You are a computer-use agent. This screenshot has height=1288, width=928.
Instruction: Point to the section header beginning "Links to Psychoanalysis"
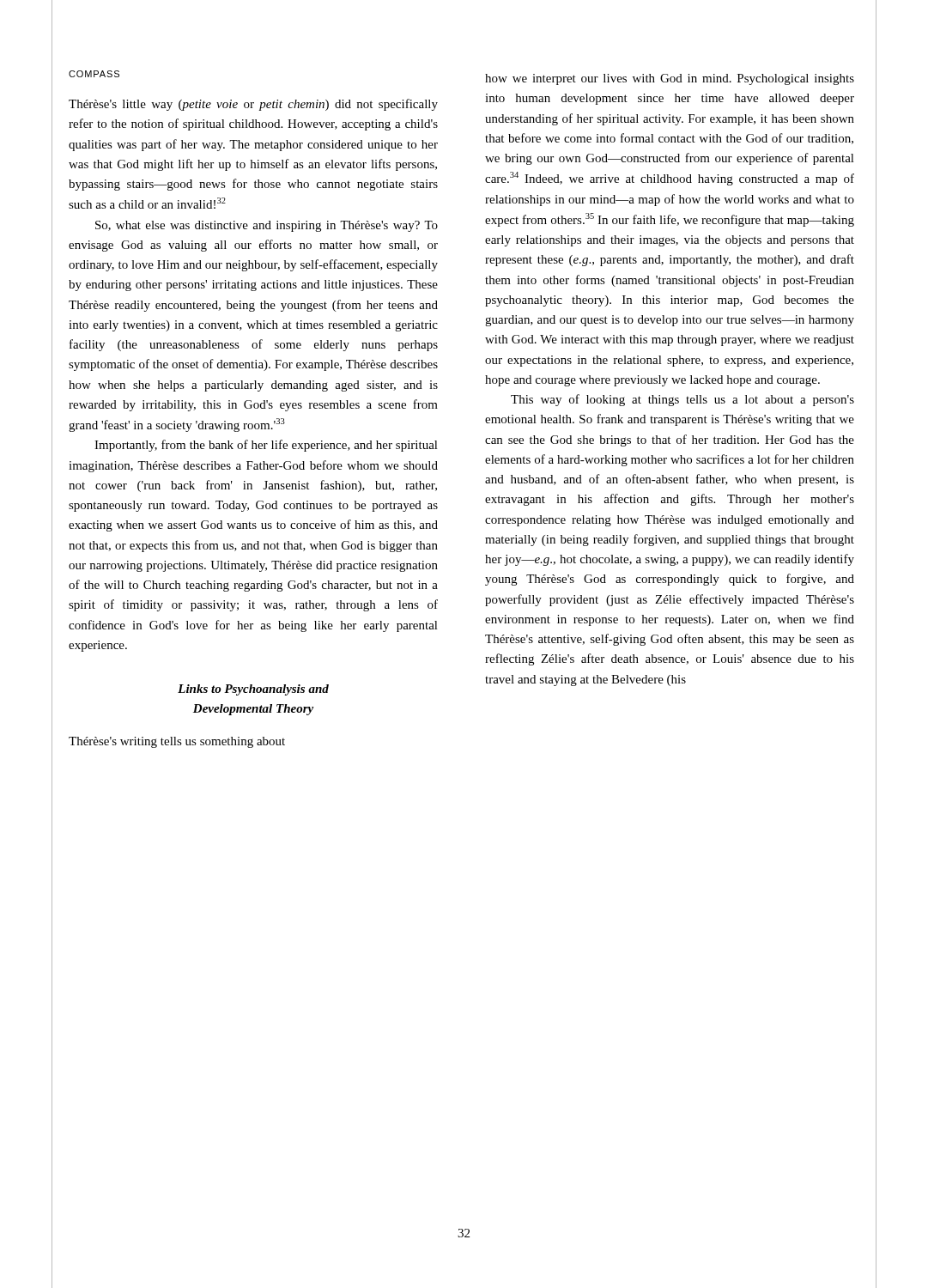pyautogui.click(x=253, y=698)
